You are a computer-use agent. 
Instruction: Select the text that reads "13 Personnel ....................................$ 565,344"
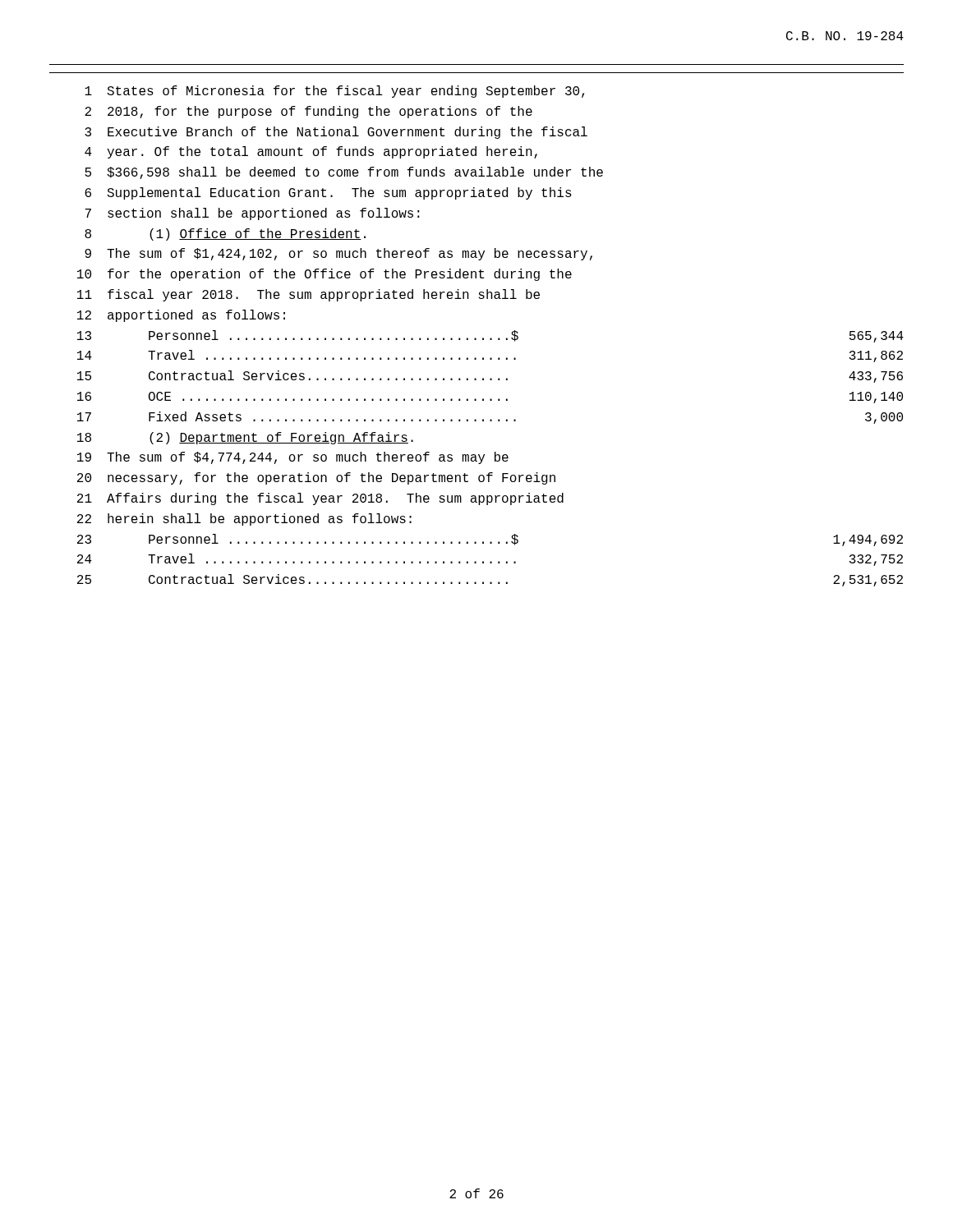click(x=476, y=337)
